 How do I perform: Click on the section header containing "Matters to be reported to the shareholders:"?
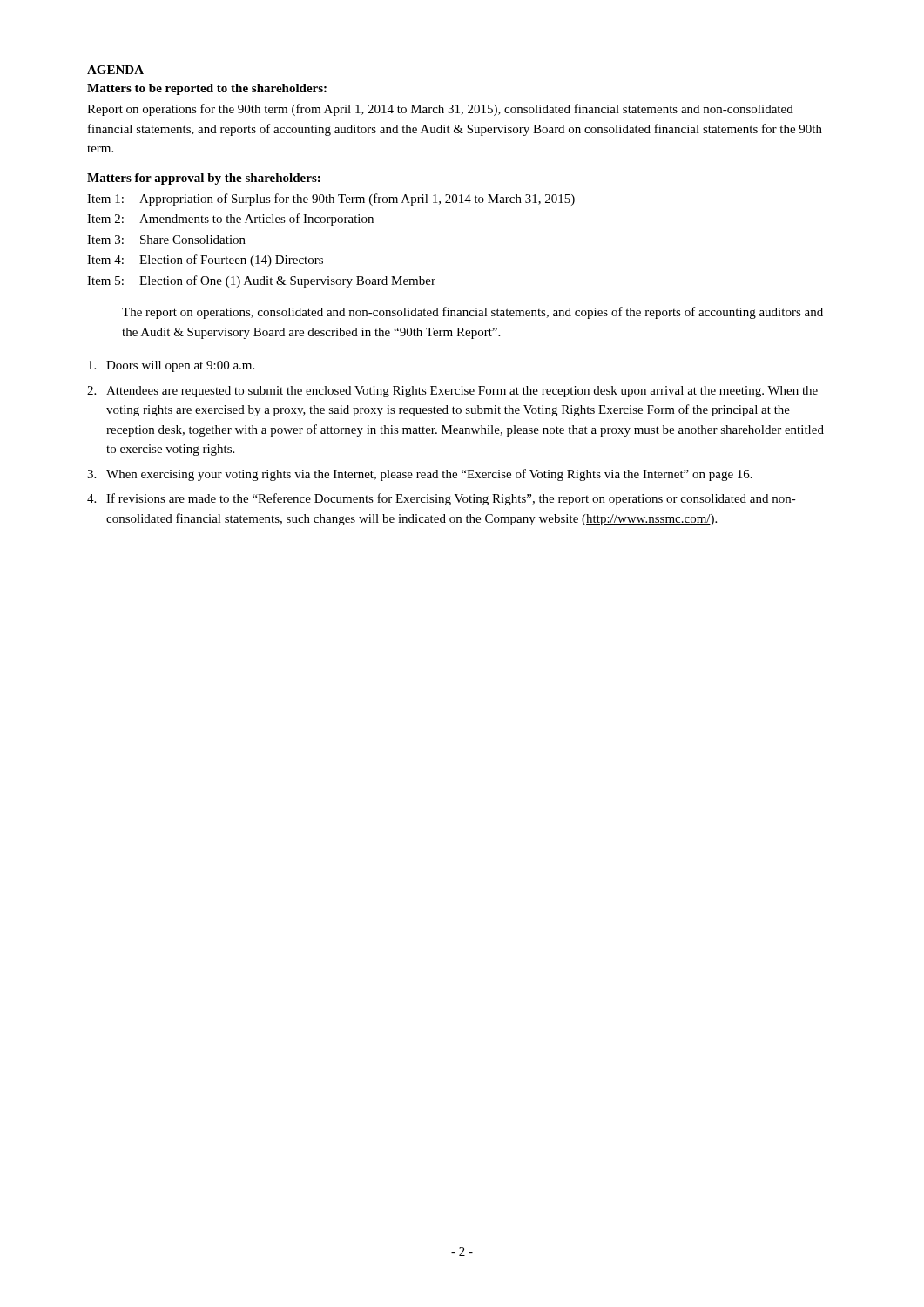207,88
